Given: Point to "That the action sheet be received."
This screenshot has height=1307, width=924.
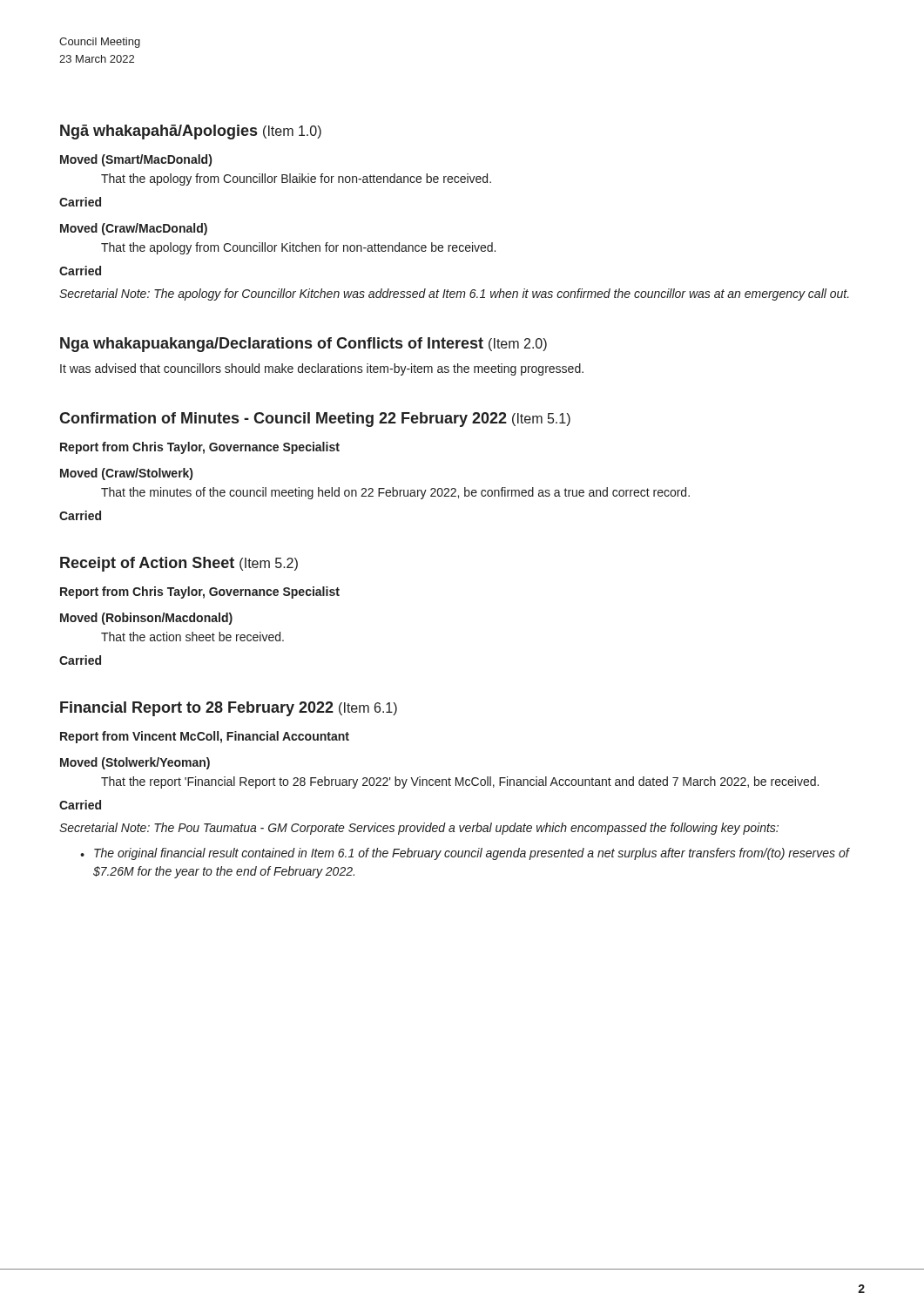Looking at the screenshot, I should (x=193, y=637).
